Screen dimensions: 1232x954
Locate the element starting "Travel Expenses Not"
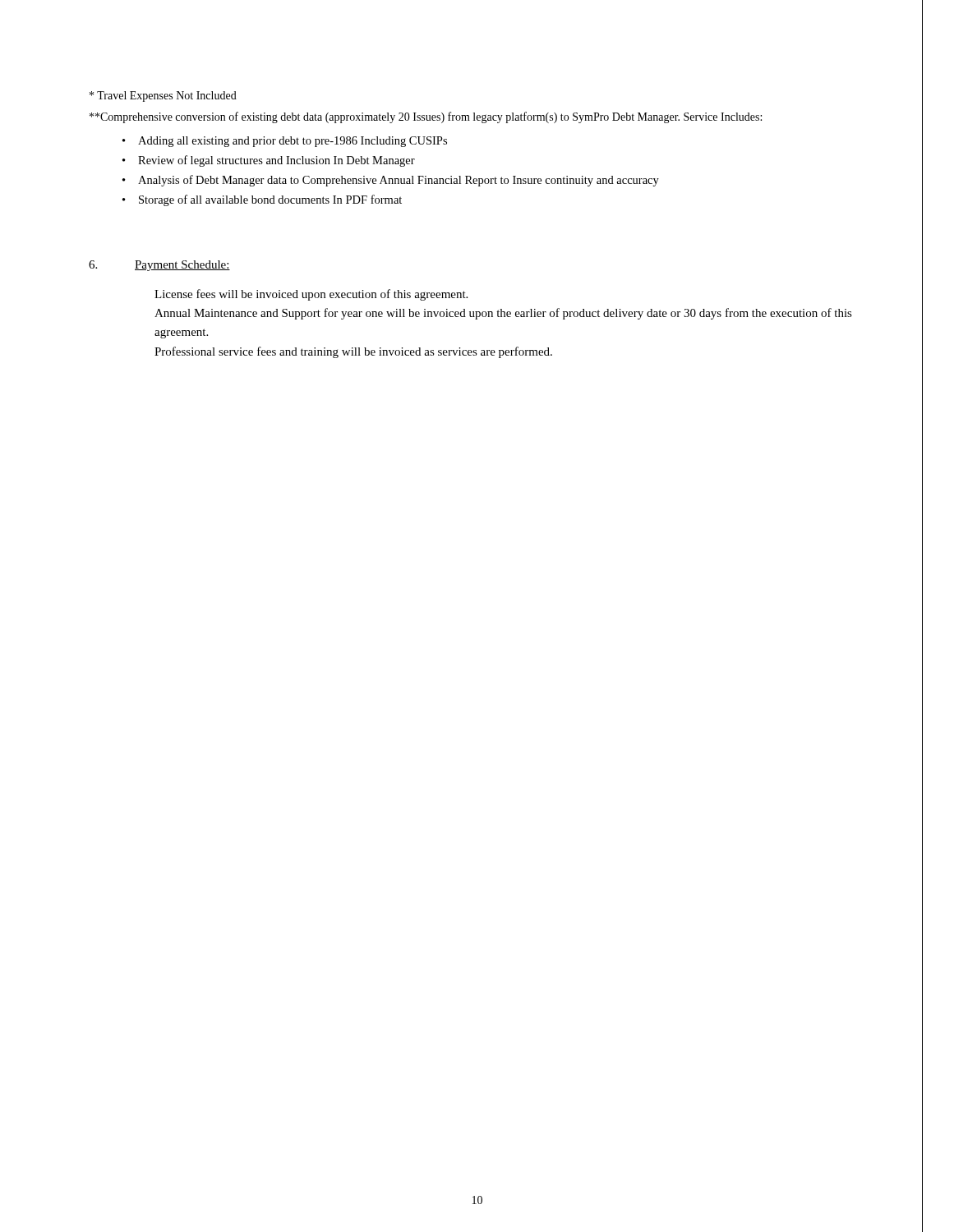pyautogui.click(x=163, y=96)
